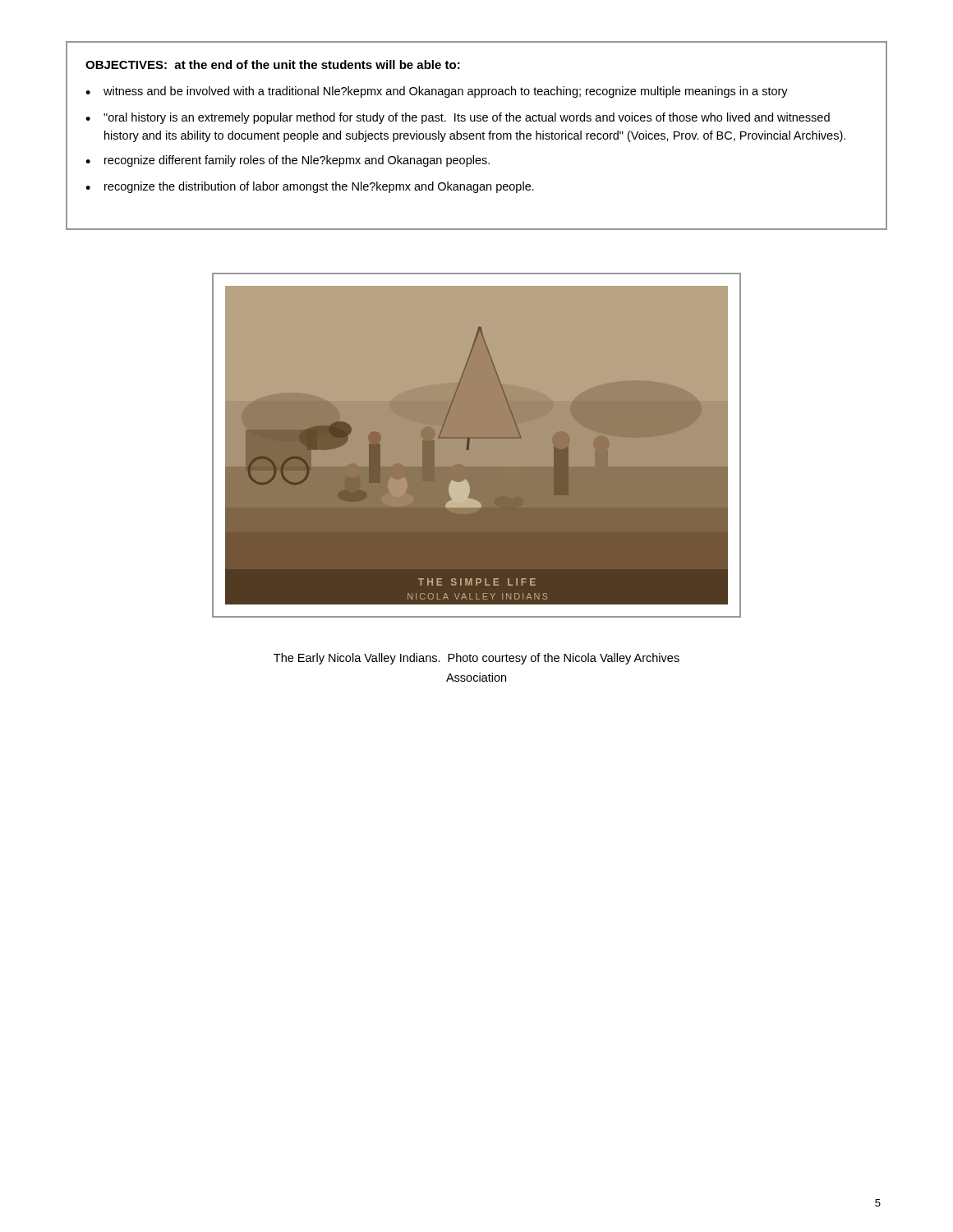Select the photo
This screenshot has height=1232, width=953.
point(476,445)
